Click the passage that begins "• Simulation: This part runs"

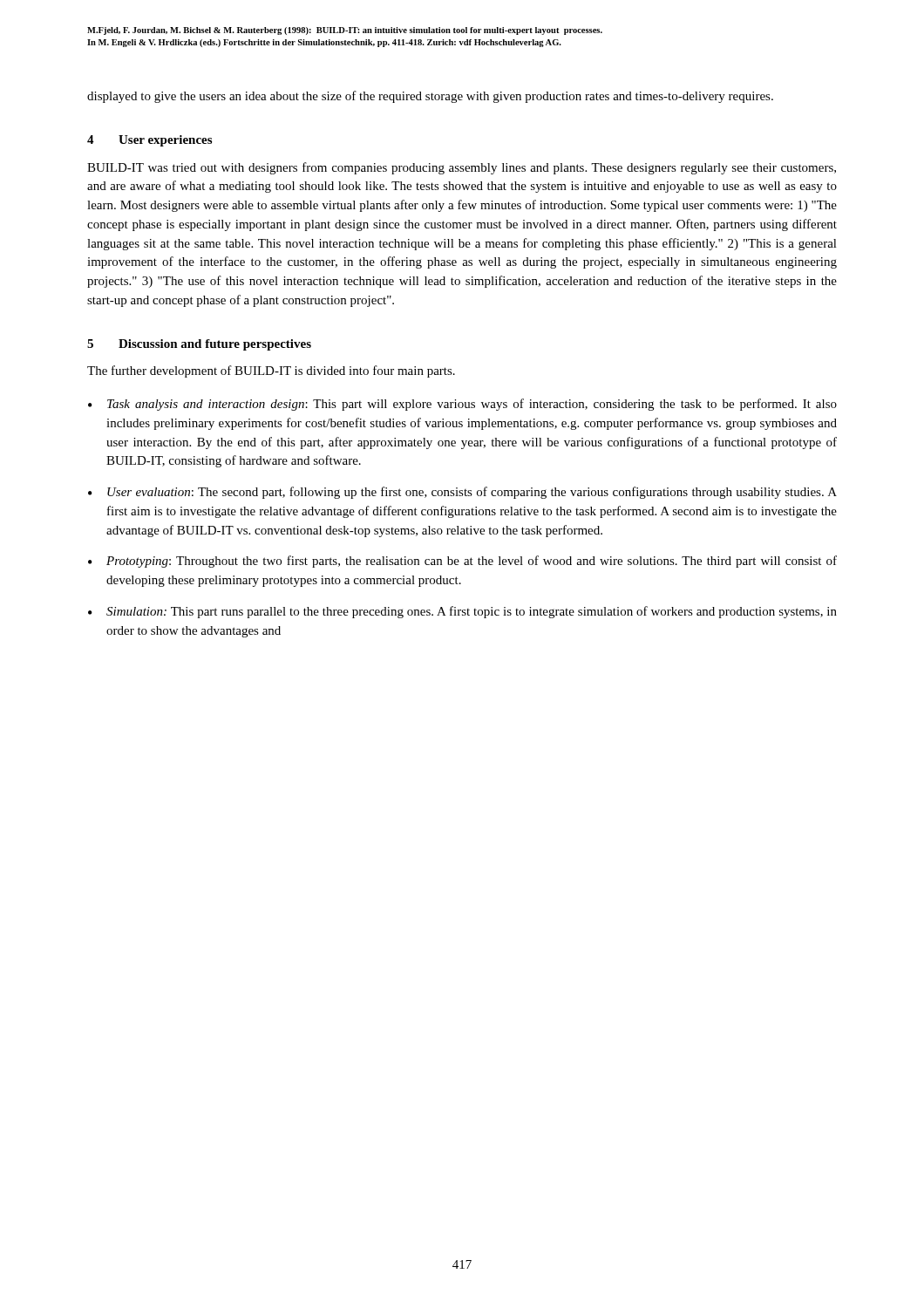click(462, 621)
